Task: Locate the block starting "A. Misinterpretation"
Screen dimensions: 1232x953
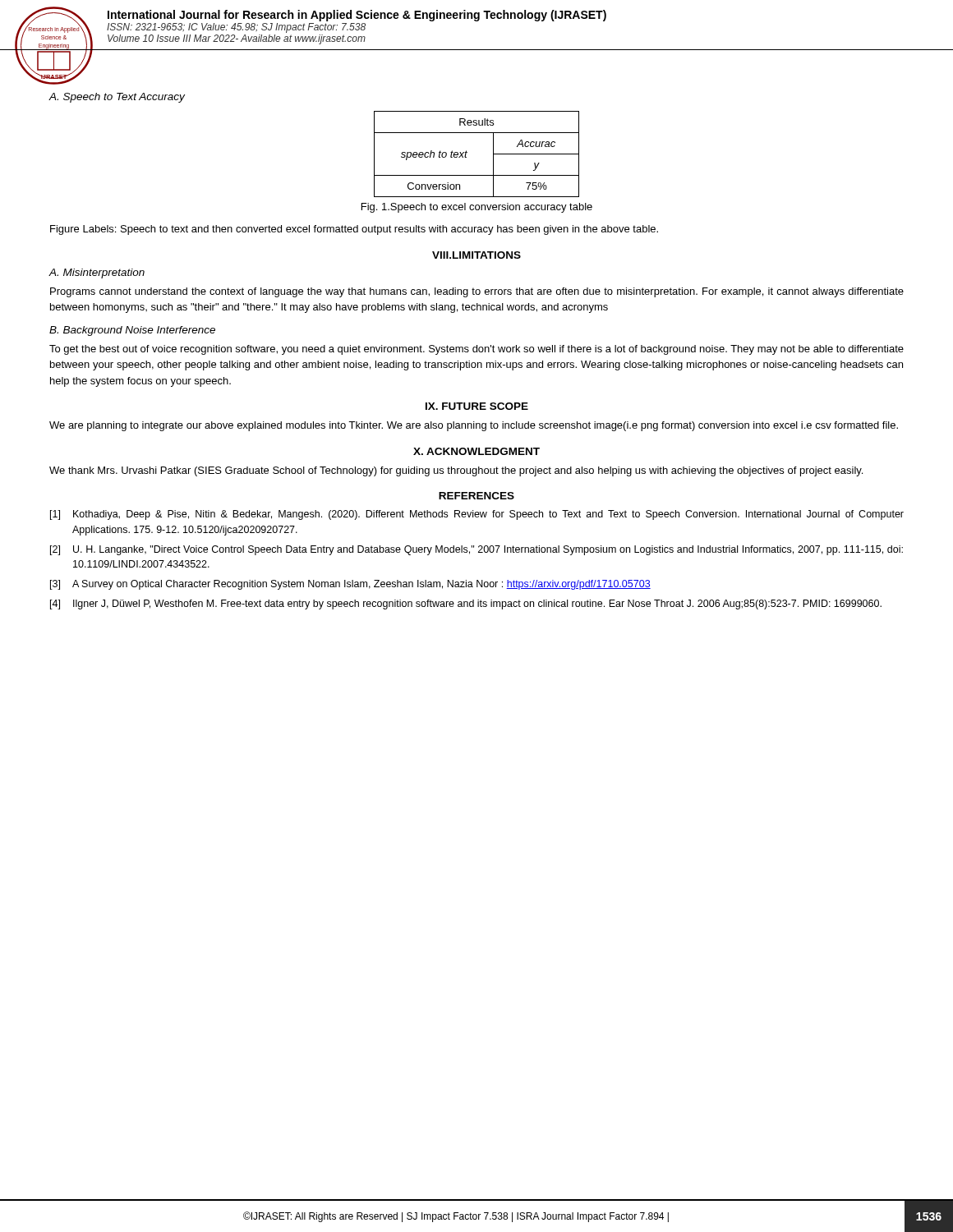Action: (x=97, y=272)
